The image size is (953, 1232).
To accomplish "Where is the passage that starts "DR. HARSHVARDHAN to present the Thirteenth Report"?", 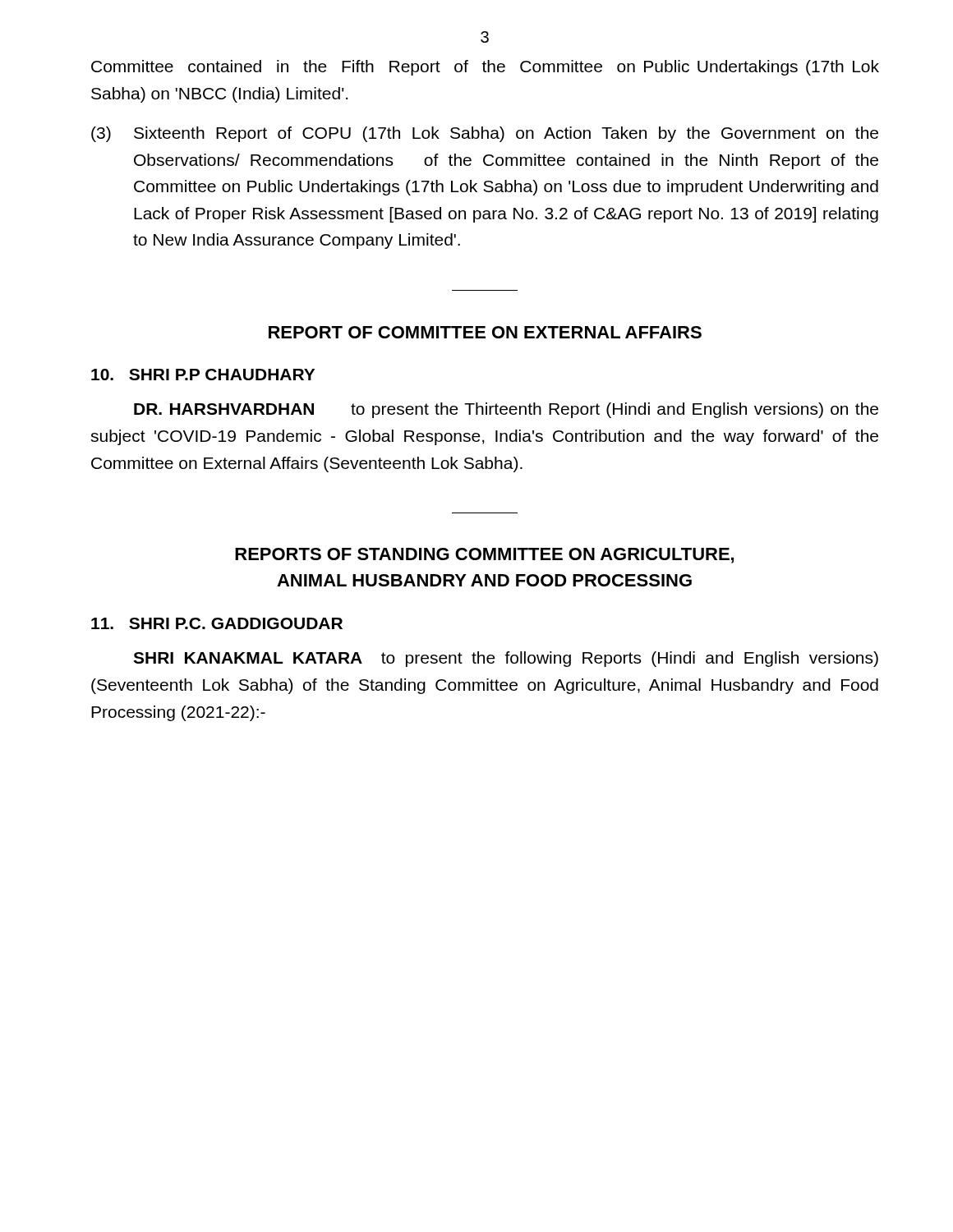I will coord(485,436).
